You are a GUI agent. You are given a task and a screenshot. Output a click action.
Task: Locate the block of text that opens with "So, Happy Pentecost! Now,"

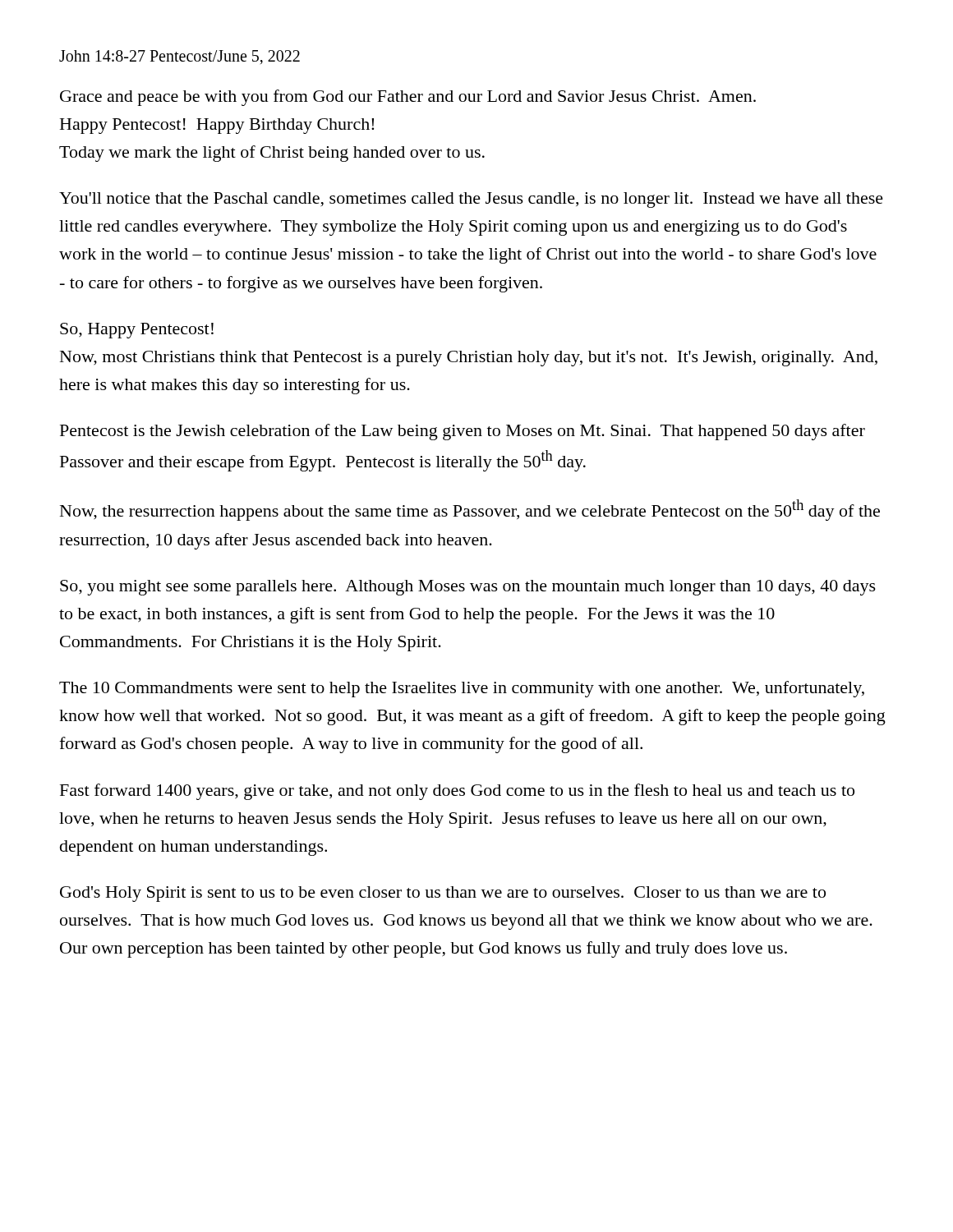coord(469,356)
